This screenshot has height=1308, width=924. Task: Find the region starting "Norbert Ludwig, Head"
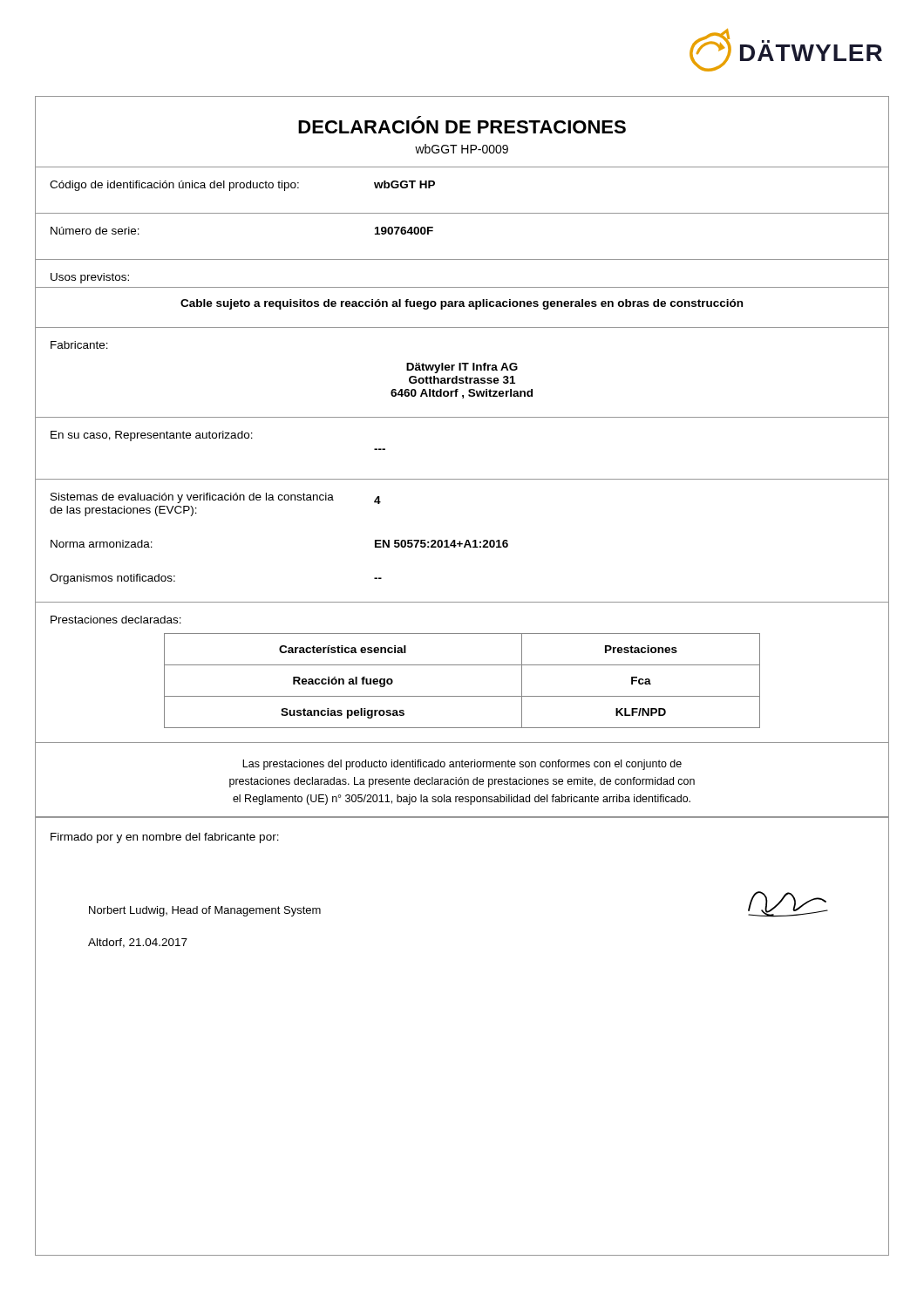(x=205, y=910)
